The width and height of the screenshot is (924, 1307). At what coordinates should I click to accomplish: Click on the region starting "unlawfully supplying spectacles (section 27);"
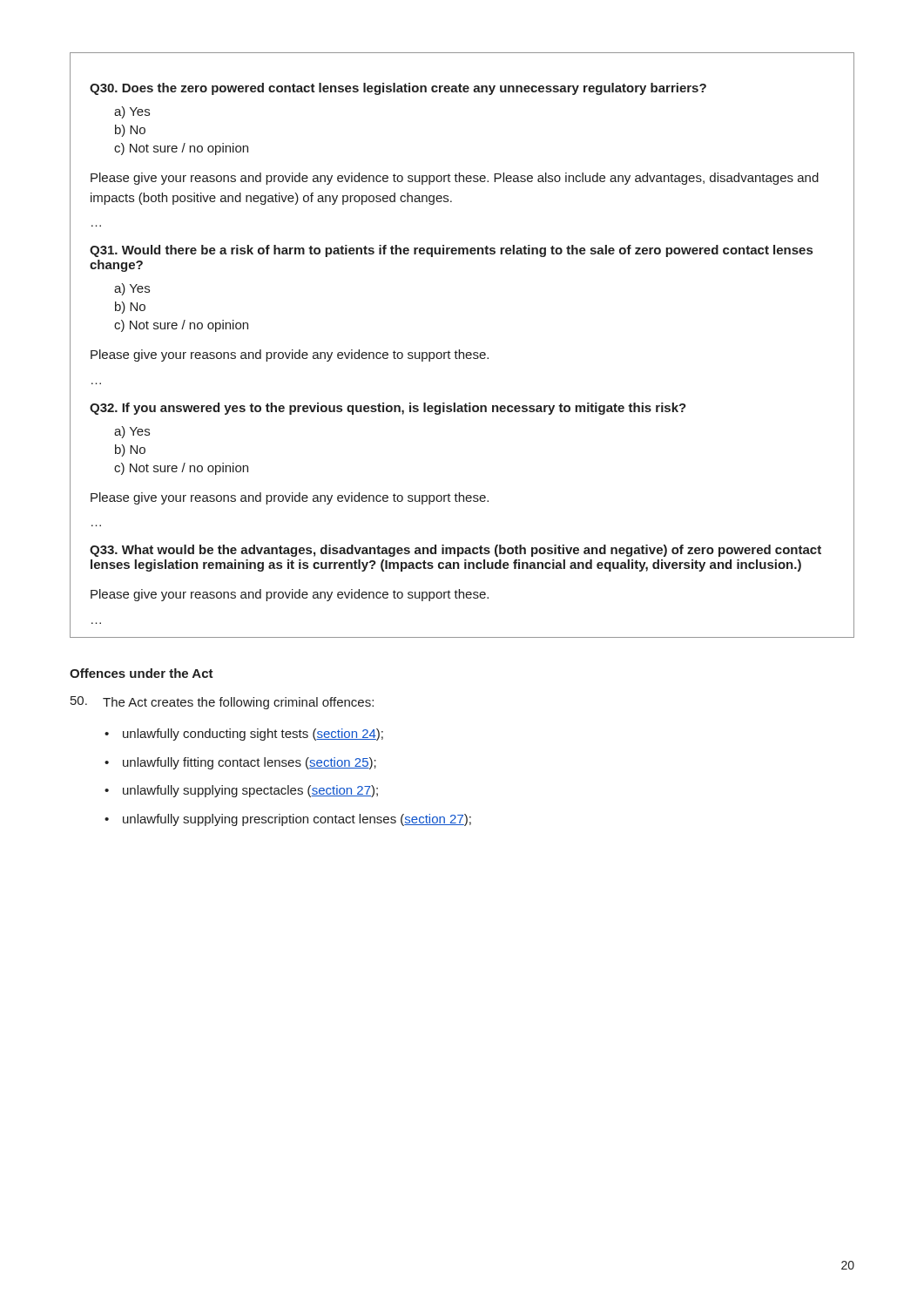(250, 790)
